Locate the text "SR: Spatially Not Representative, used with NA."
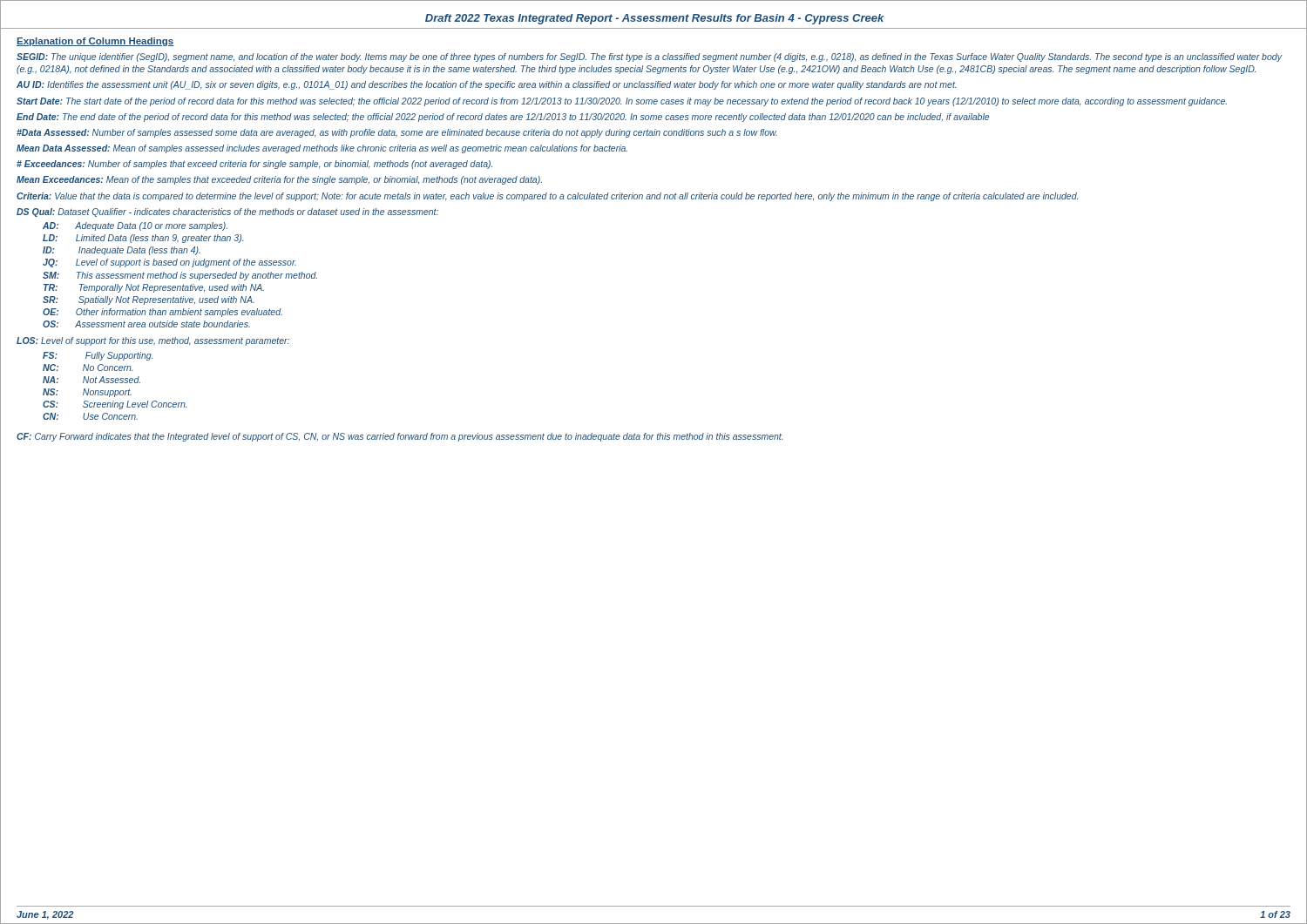 coord(149,300)
